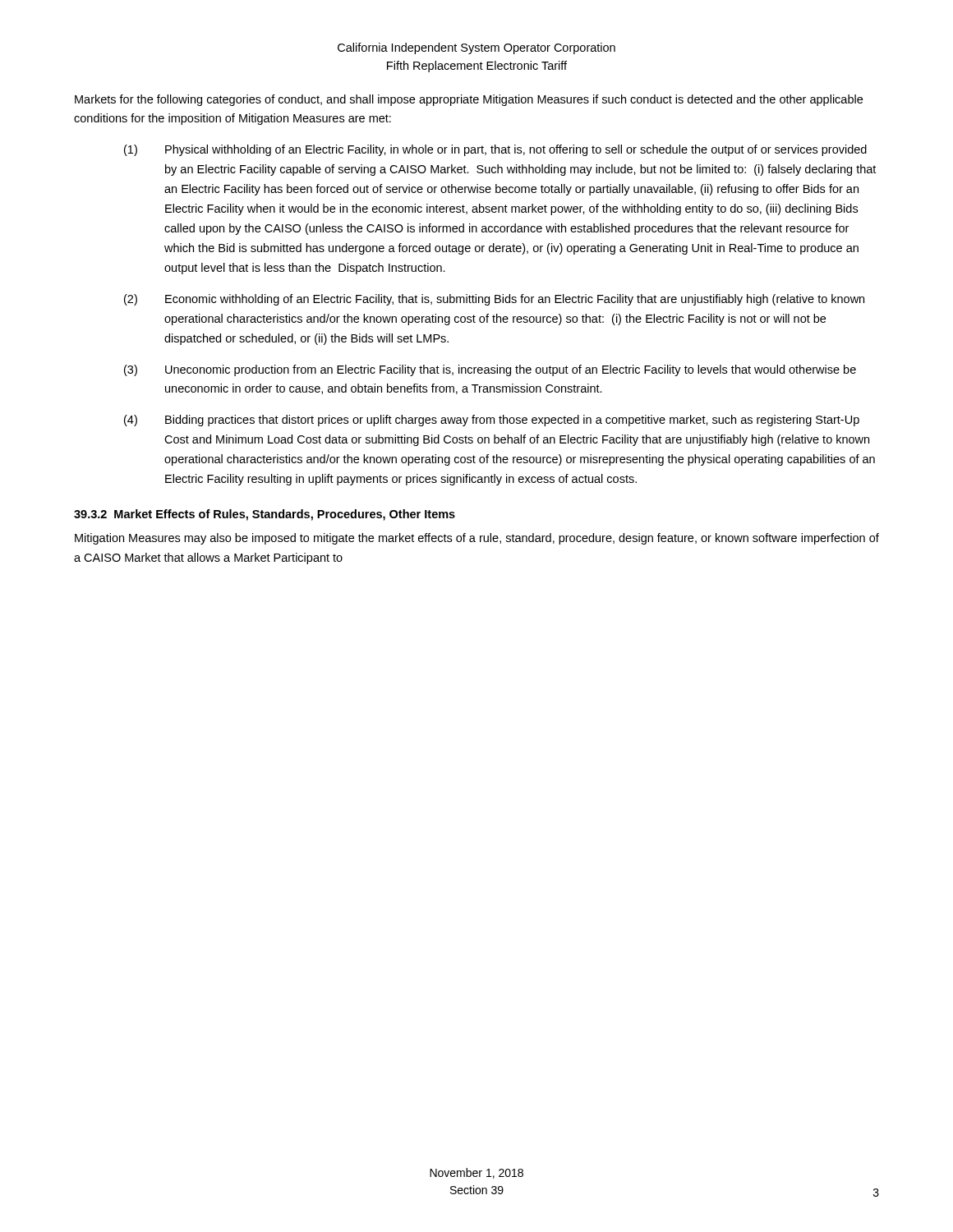The width and height of the screenshot is (953, 1232).
Task: Click on the block starting "Mitigation Measures may also be imposed to"
Action: pos(476,548)
